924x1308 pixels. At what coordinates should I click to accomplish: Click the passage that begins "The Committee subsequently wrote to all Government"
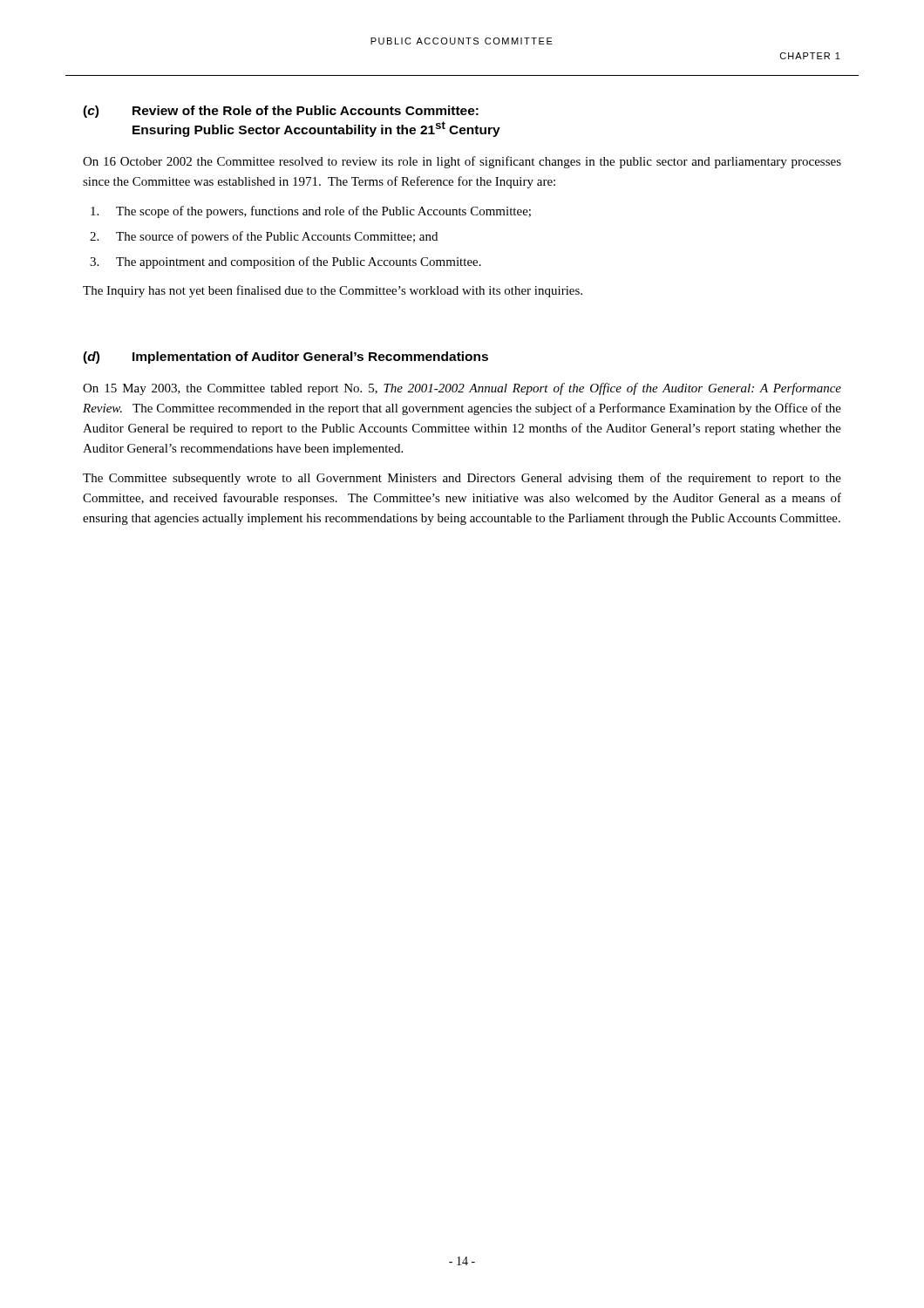pyautogui.click(x=462, y=498)
